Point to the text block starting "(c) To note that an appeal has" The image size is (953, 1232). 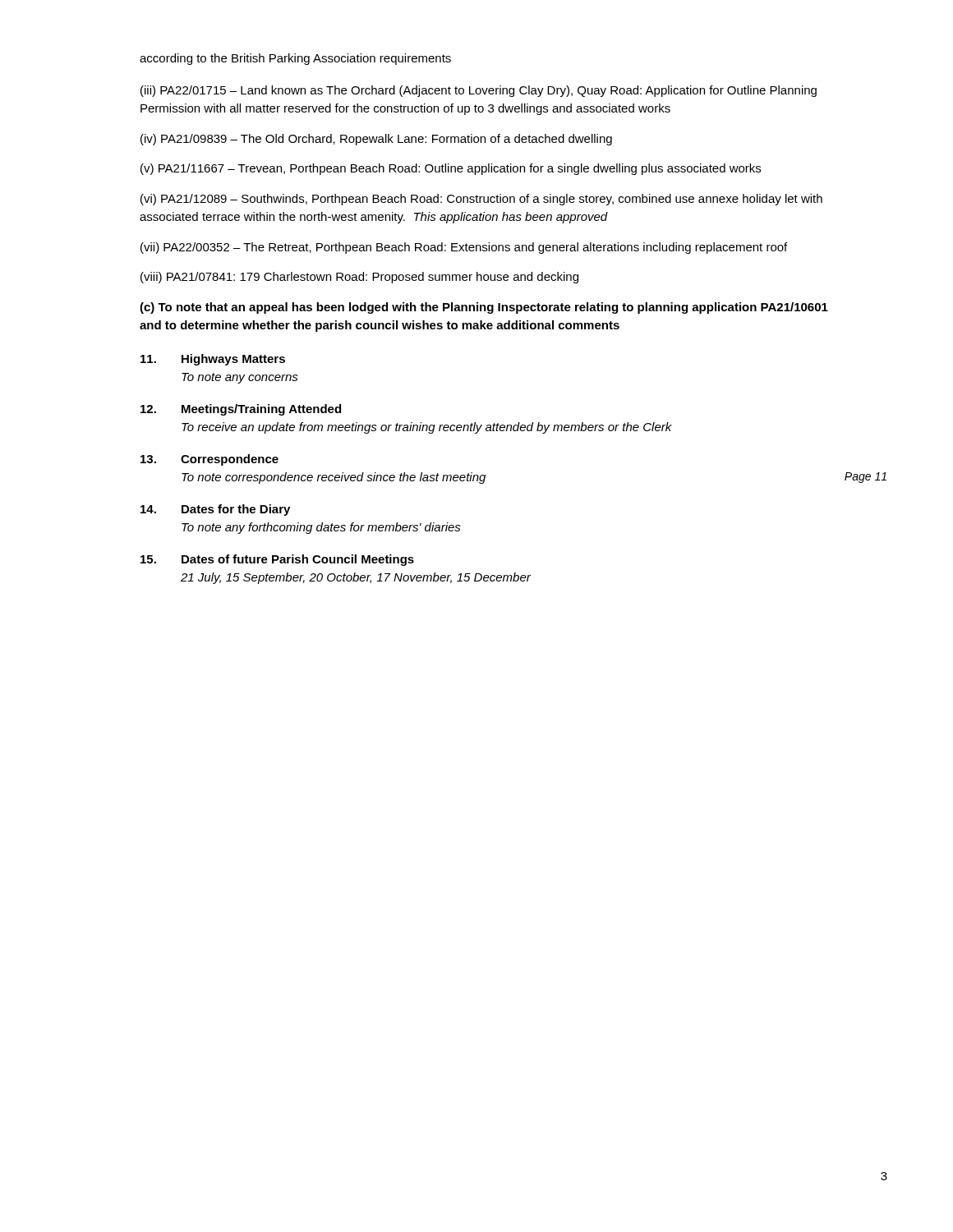pos(484,316)
